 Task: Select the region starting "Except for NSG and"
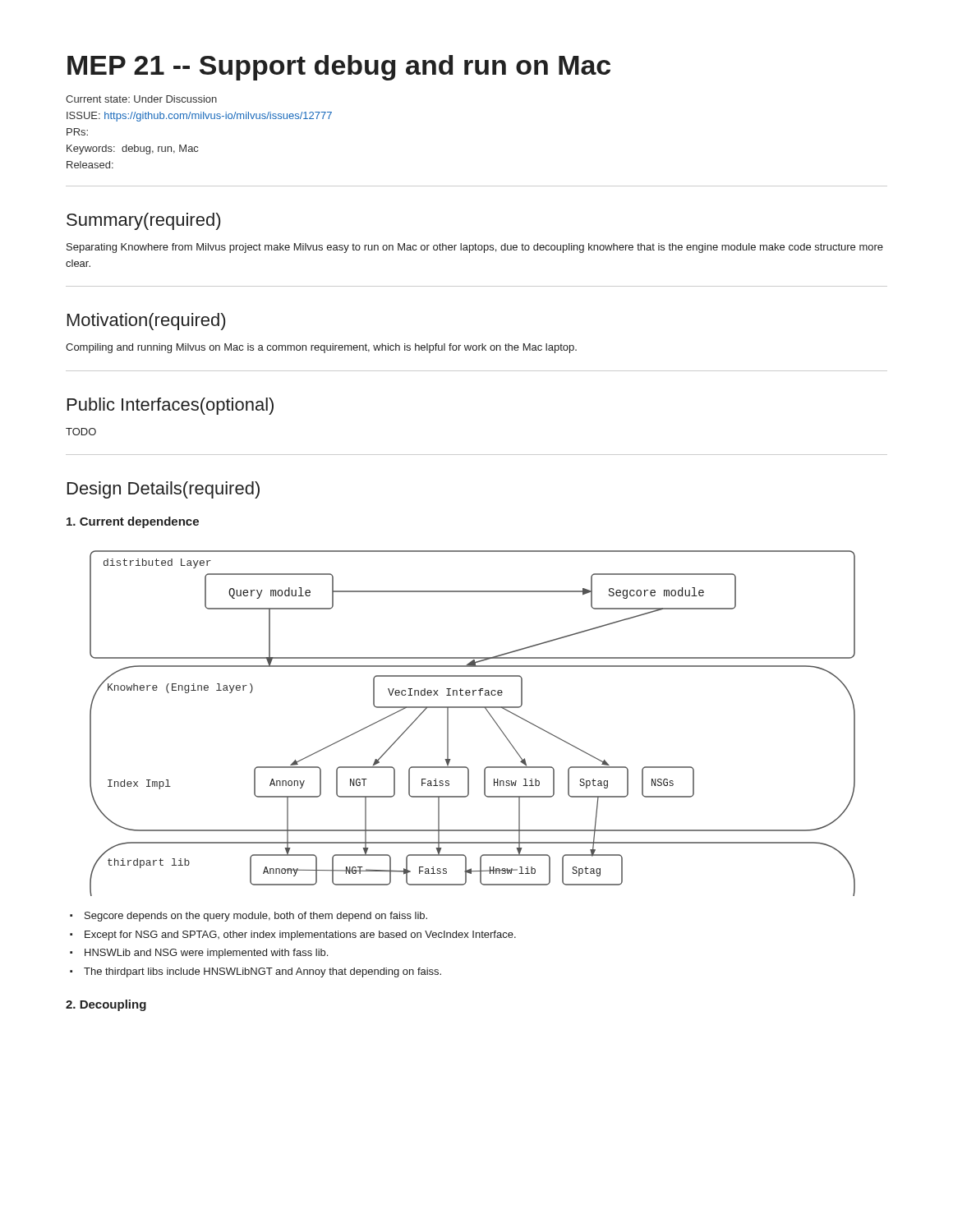click(x=300, y=934)
